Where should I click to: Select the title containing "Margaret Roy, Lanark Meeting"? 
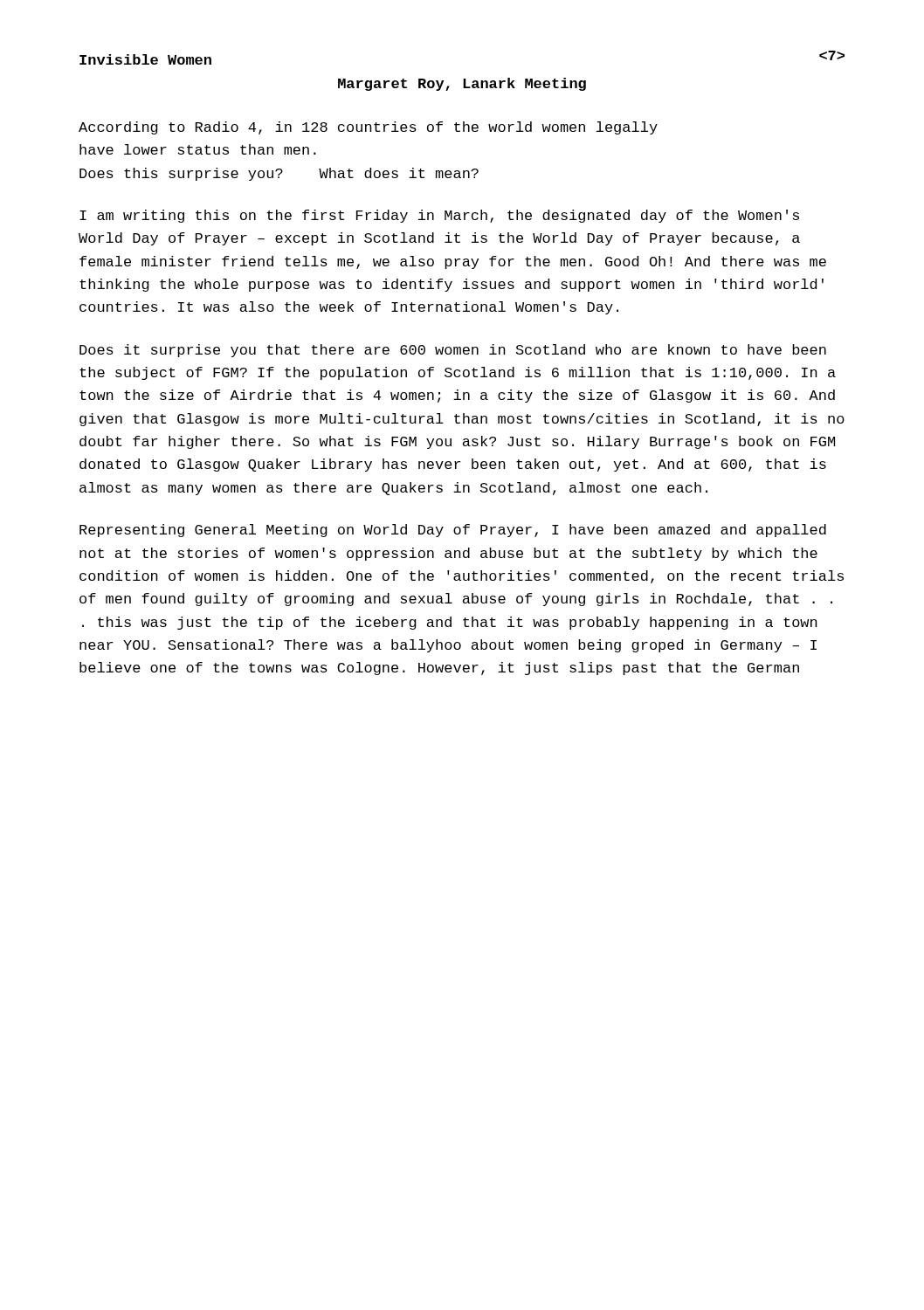point(462,84)
